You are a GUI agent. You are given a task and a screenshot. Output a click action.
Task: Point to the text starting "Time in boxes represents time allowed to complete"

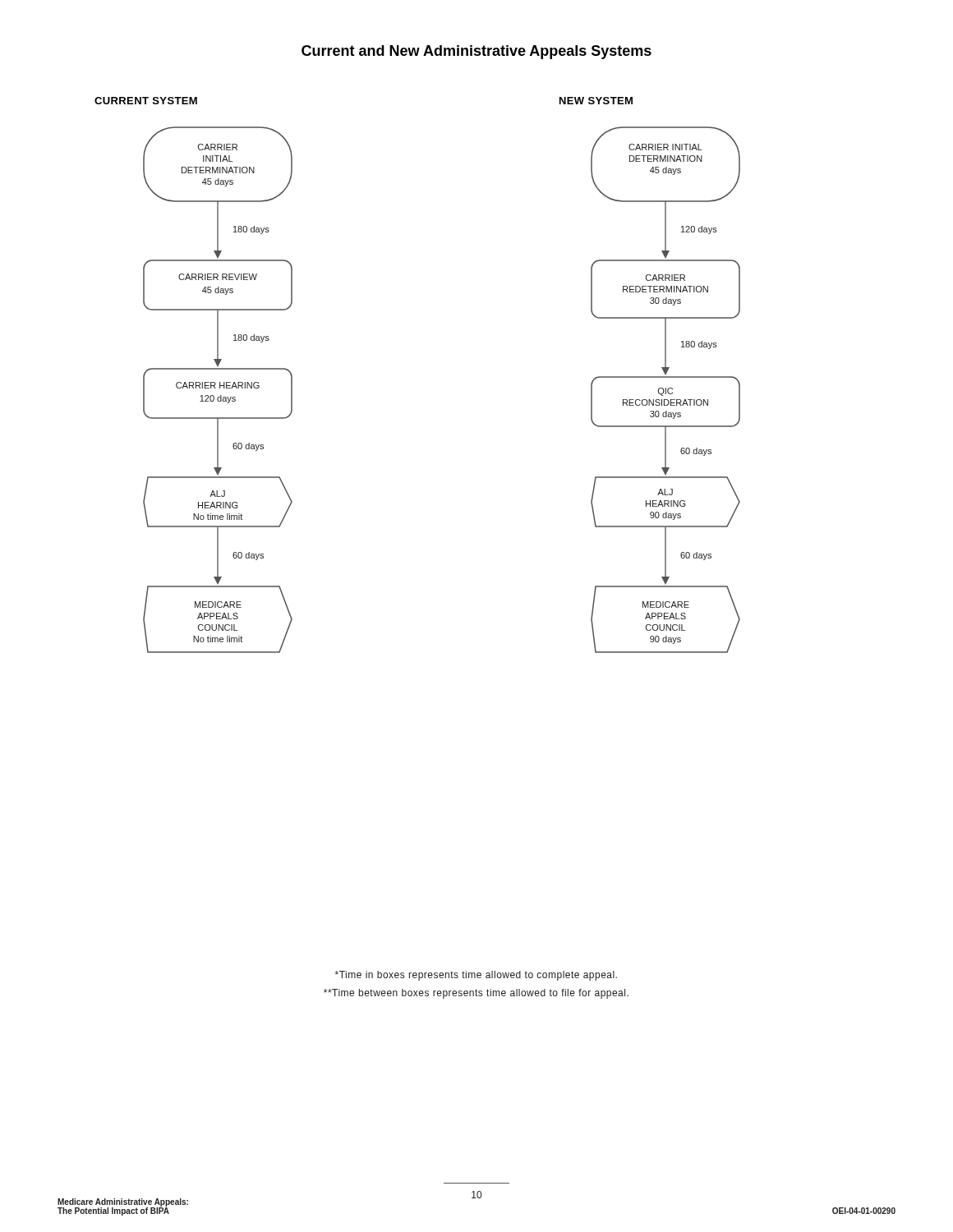(476, 975)
